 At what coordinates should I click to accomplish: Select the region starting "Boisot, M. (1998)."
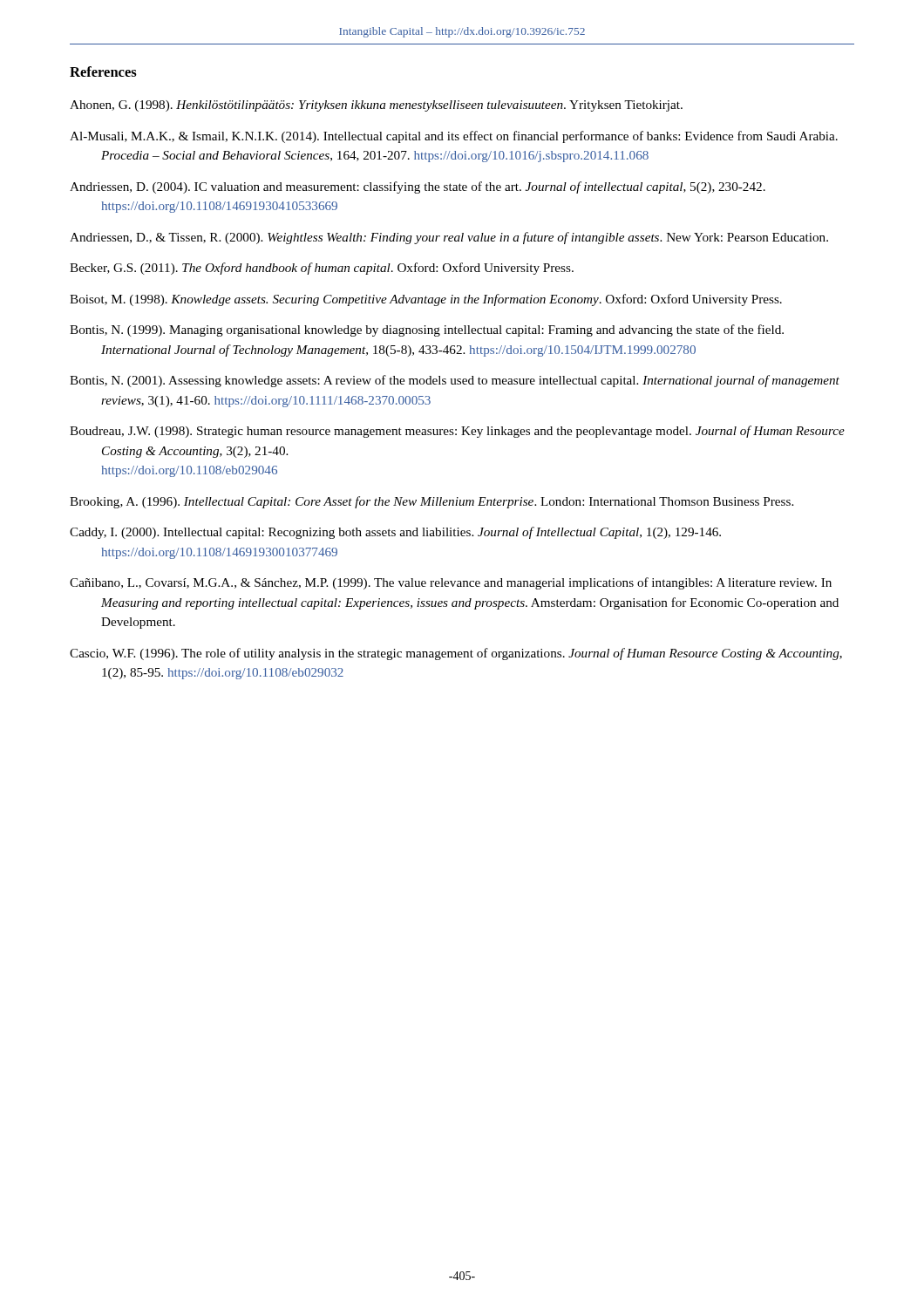426,298
